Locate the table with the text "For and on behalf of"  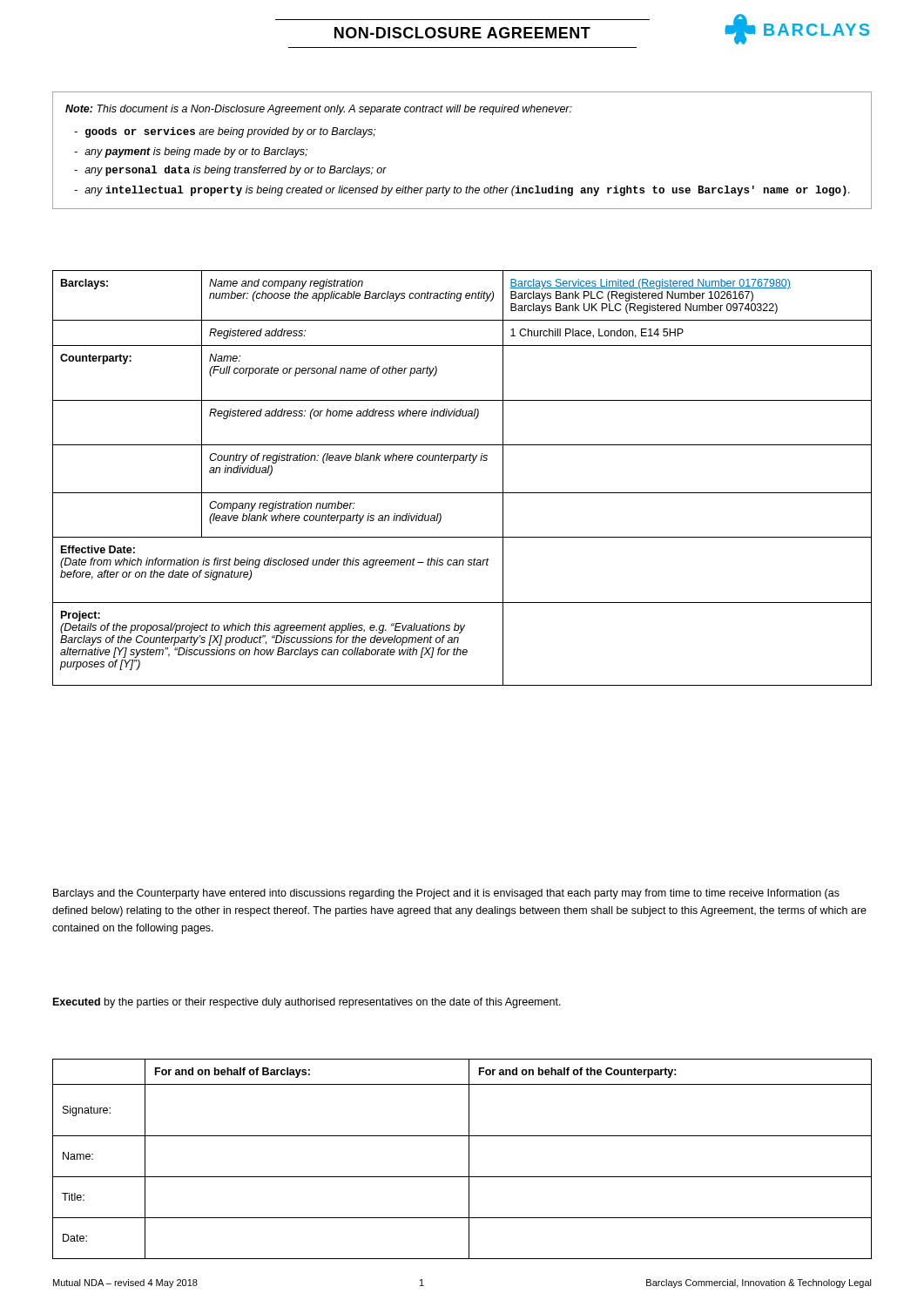462,1159
